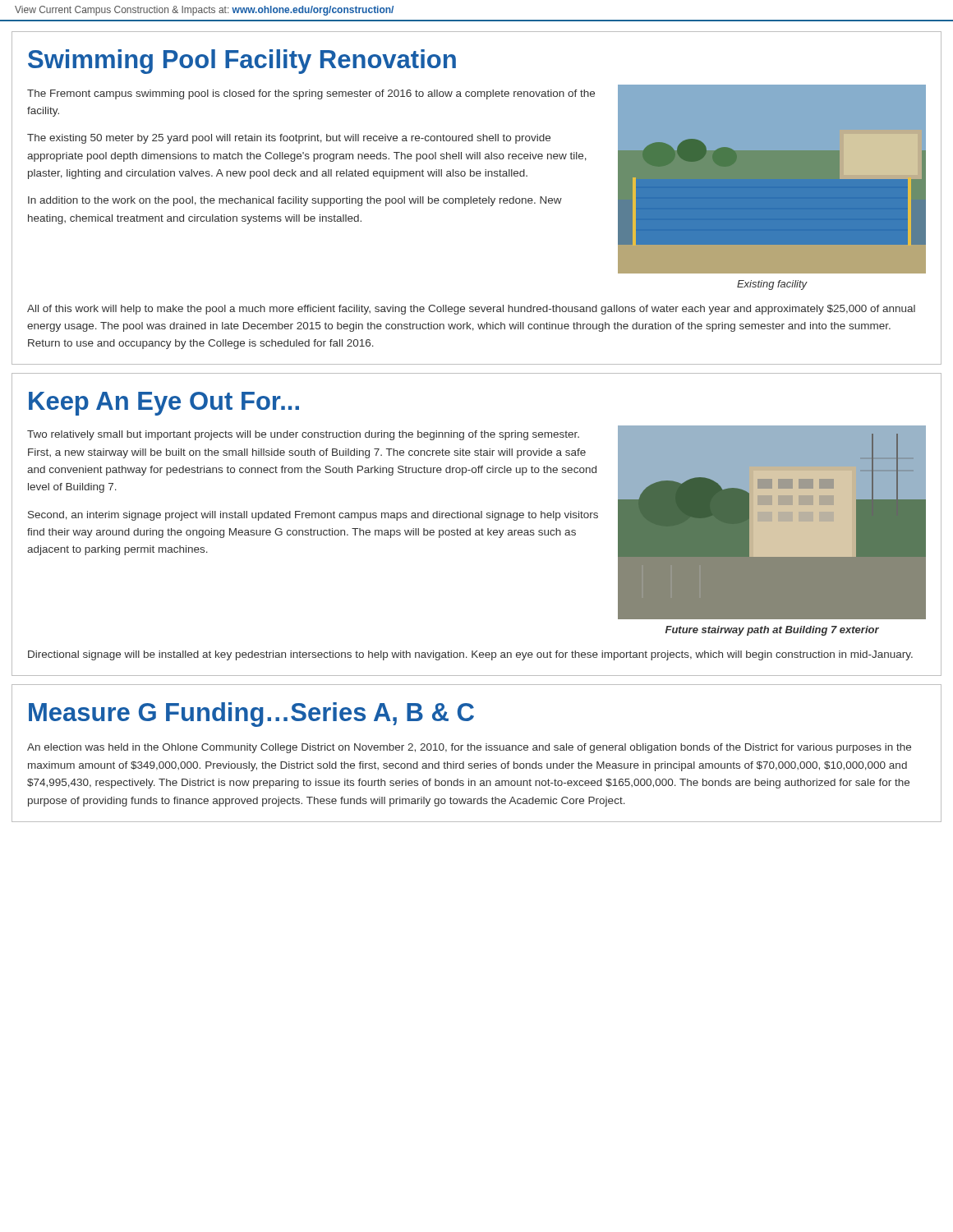The width and height of the screenshot is (953, 1232).
Task: Select the title containing "Swimming Pool Facility Renovation"
Action: [242, 60]
